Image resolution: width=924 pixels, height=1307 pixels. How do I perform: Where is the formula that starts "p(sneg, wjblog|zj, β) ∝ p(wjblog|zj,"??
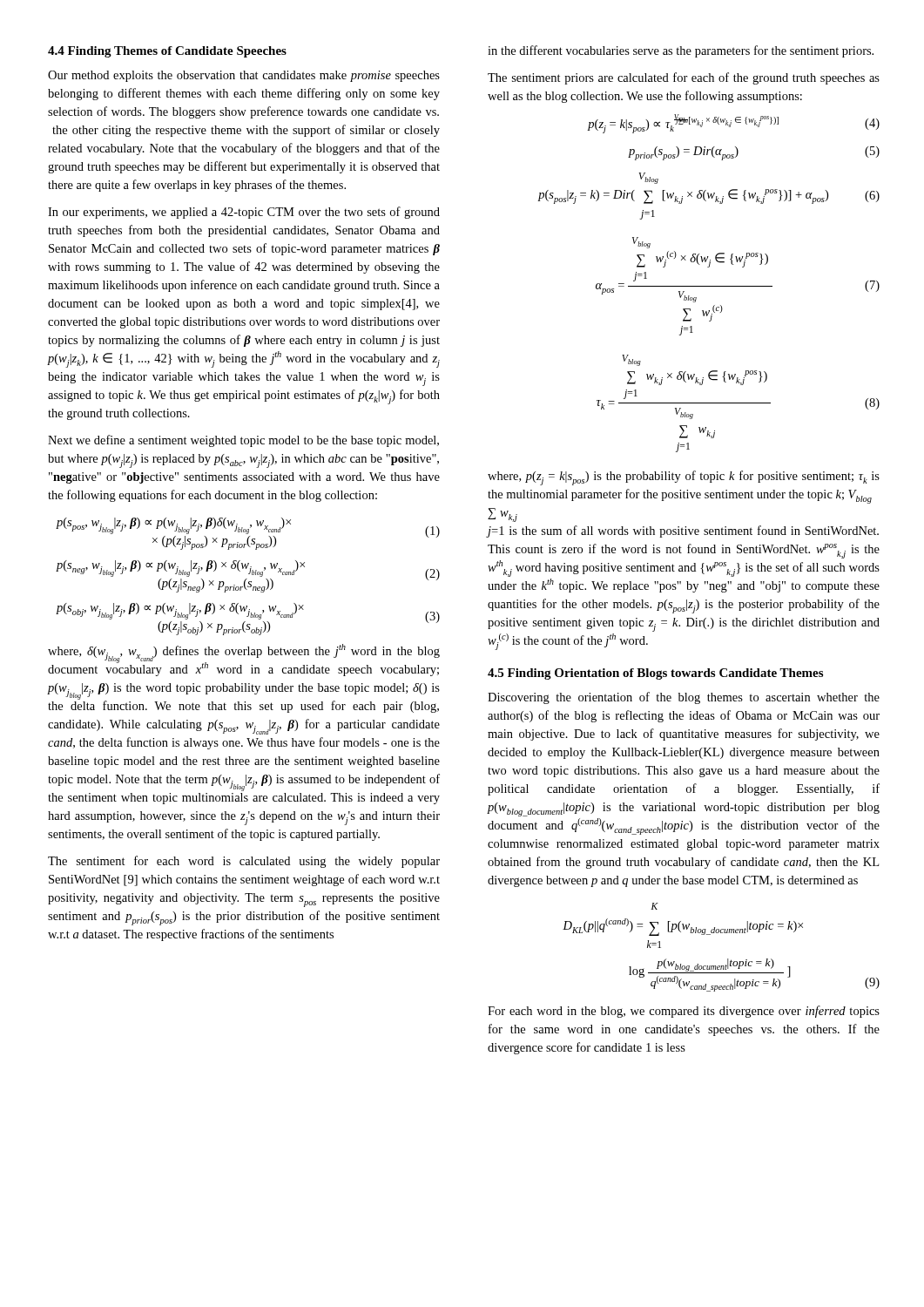click(x=248, y=575)
